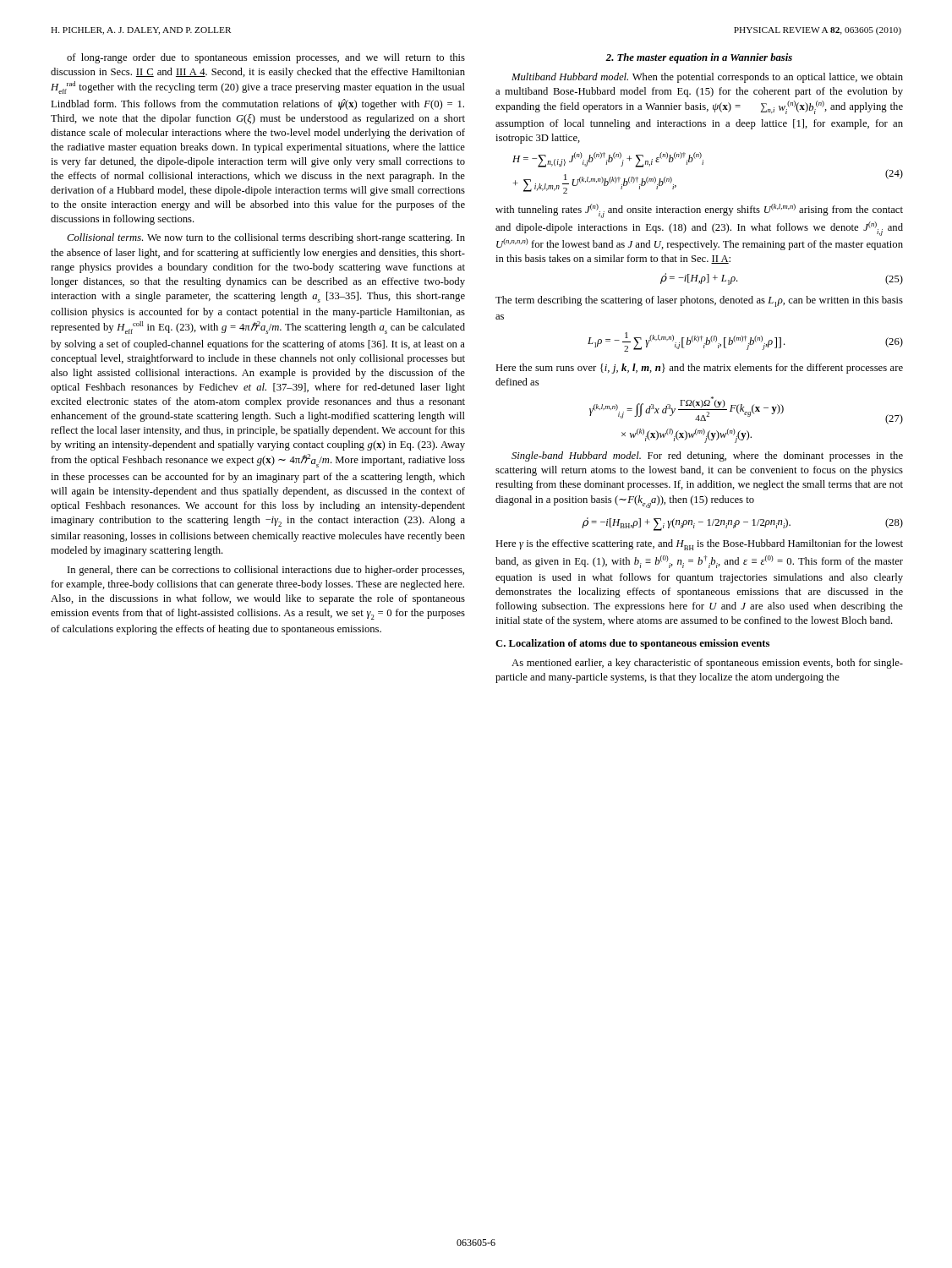Point to the text starting "As mentioned earlier, a"
Image resolution: width=952 pixels, height=1268 pixels.
click(699, 670)
